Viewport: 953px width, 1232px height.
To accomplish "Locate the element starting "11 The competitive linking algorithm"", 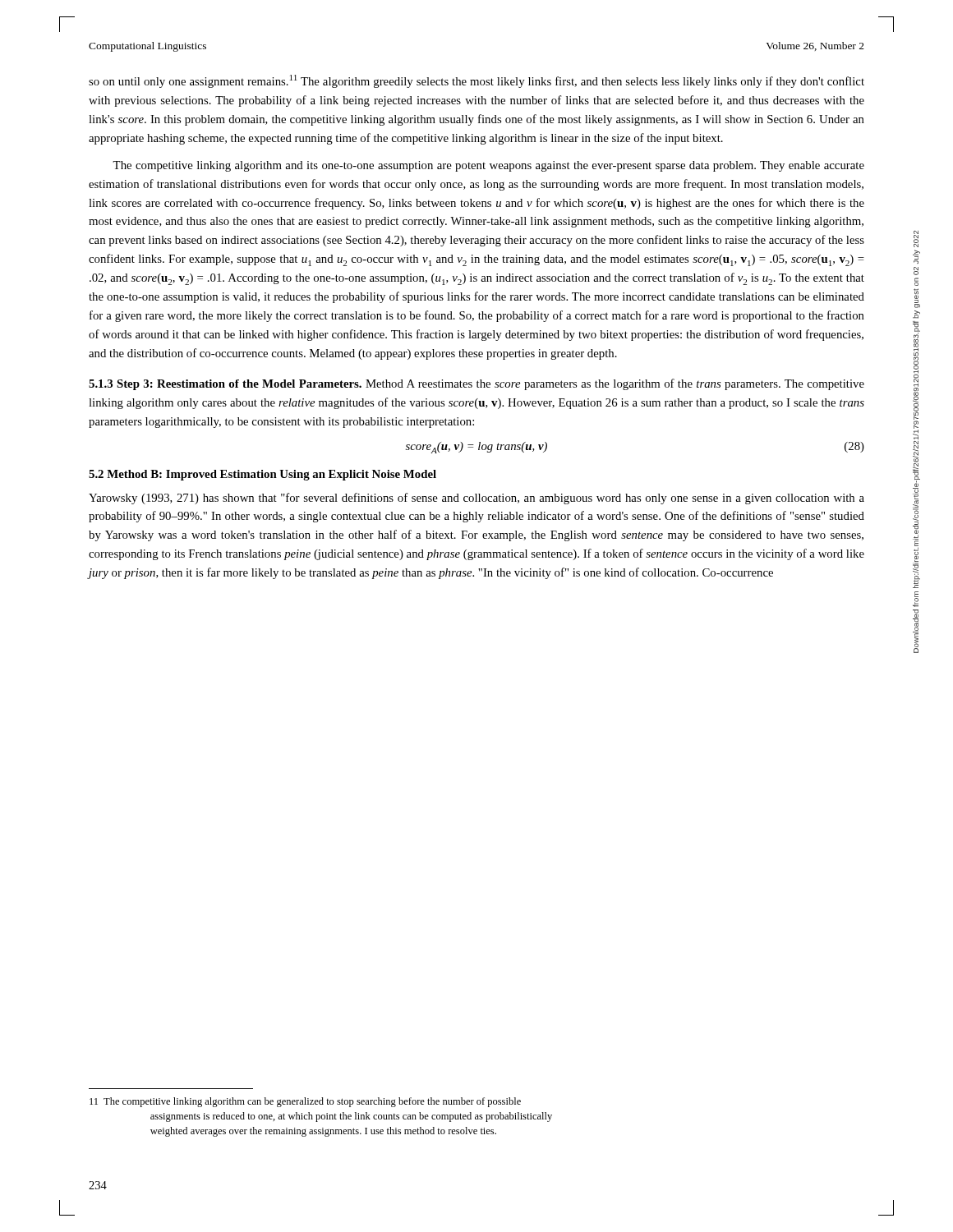I will [x=476, y=1116].
